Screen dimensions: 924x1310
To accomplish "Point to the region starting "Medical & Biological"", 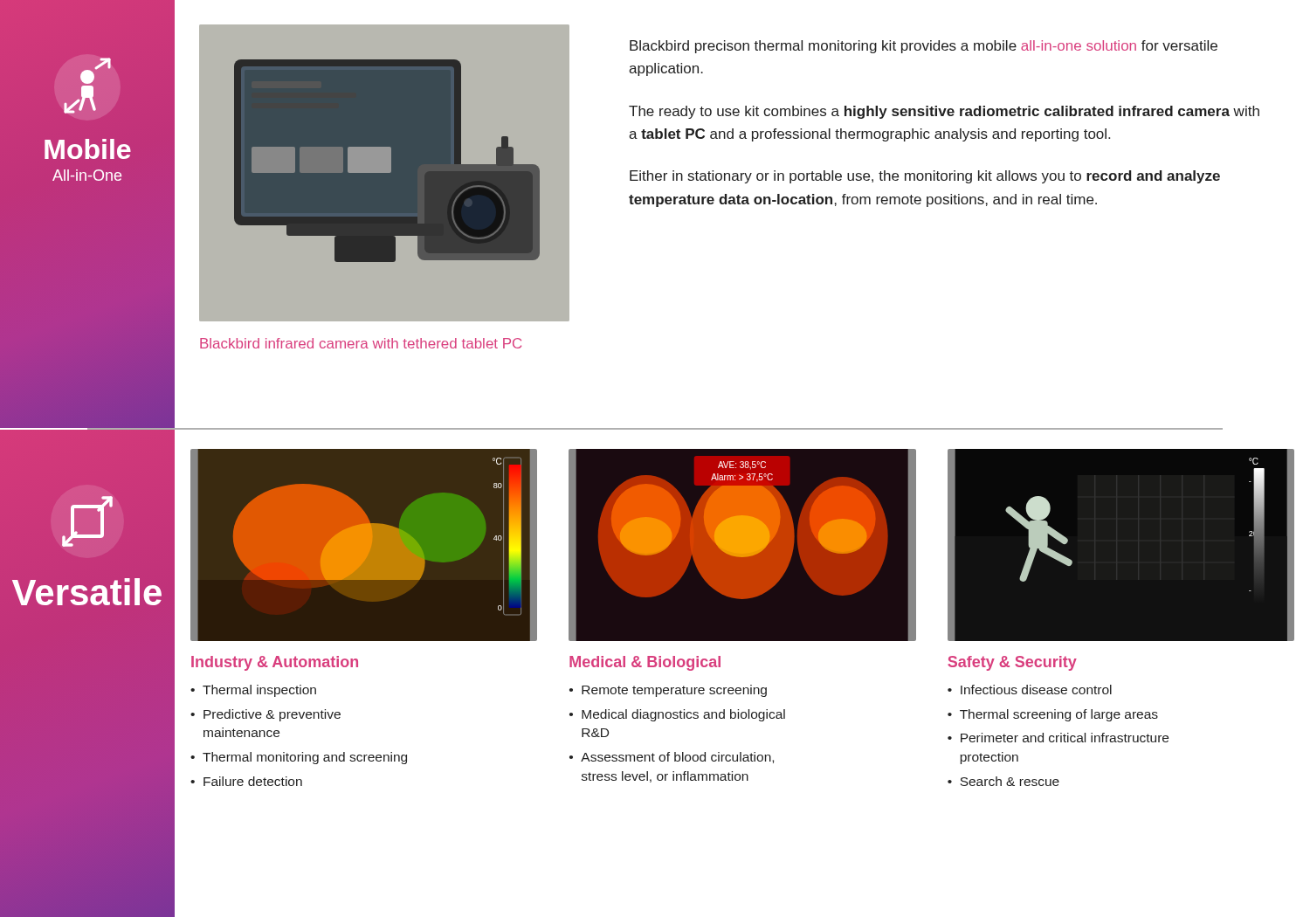I will point(645,662).
